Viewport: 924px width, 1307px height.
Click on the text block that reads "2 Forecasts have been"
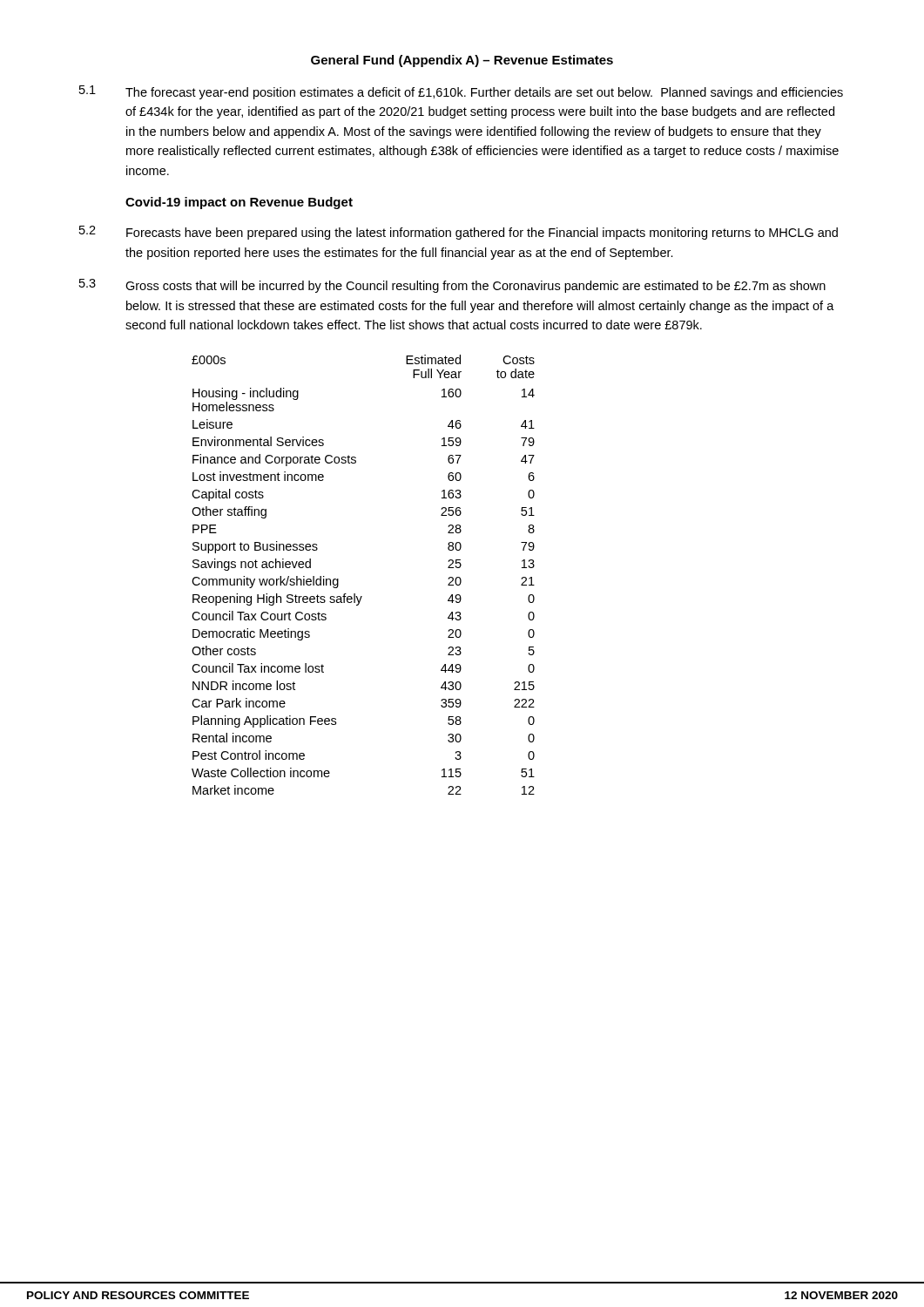coord(462,243)
